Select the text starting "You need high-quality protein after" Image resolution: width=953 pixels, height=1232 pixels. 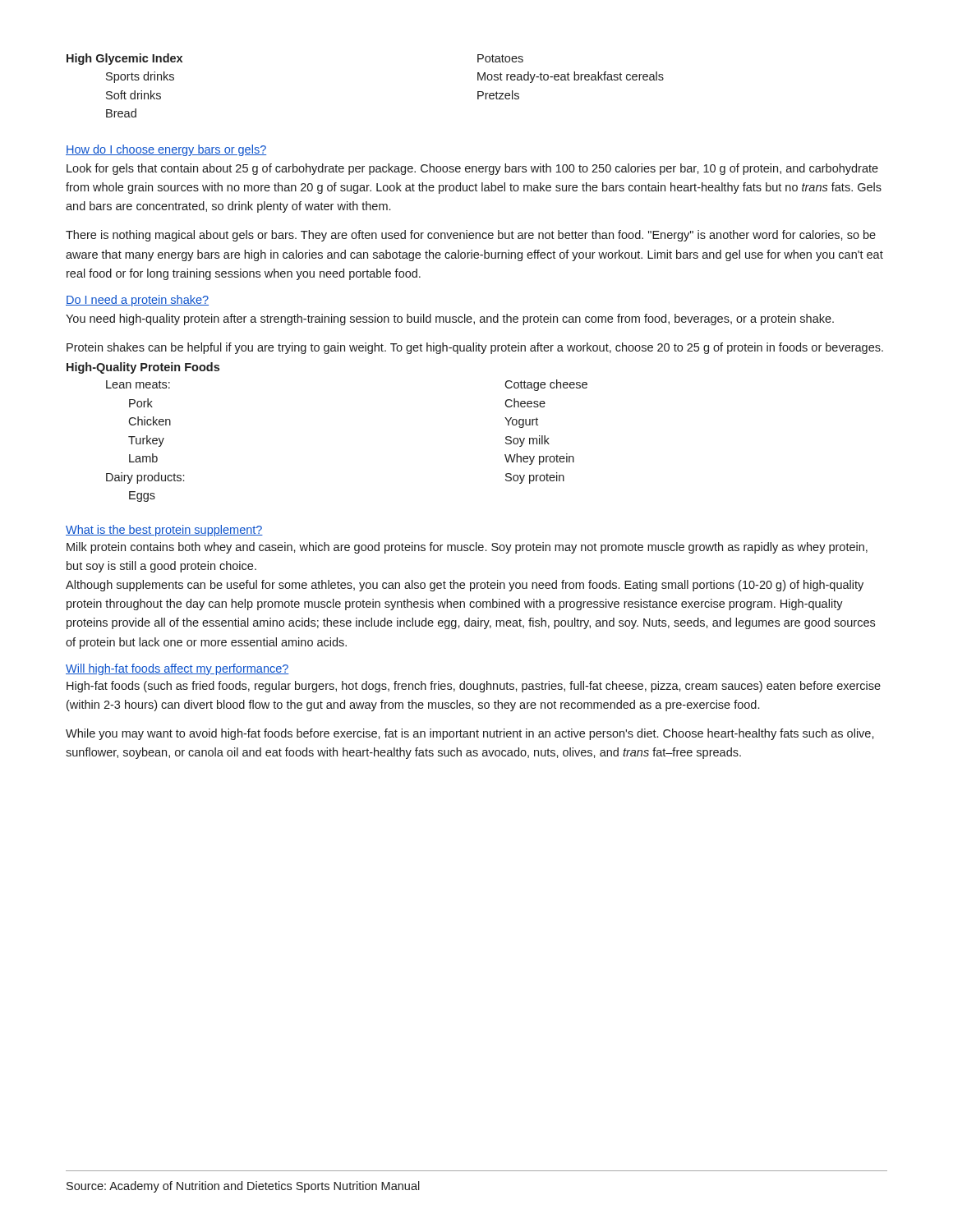click(x=476, y=319)
